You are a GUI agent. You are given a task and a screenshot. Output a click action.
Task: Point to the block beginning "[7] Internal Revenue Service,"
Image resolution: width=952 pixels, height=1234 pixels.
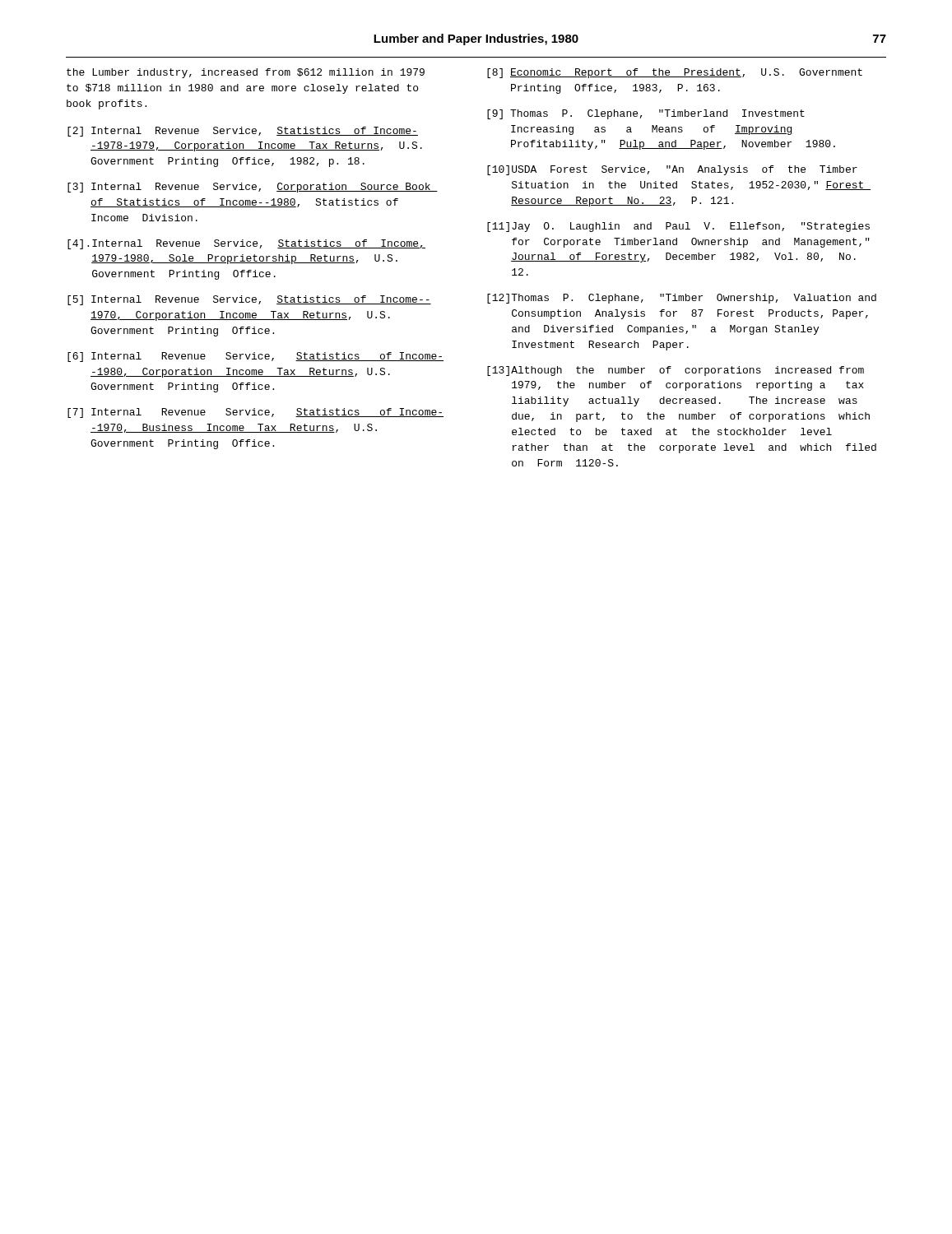pos(255,429)
